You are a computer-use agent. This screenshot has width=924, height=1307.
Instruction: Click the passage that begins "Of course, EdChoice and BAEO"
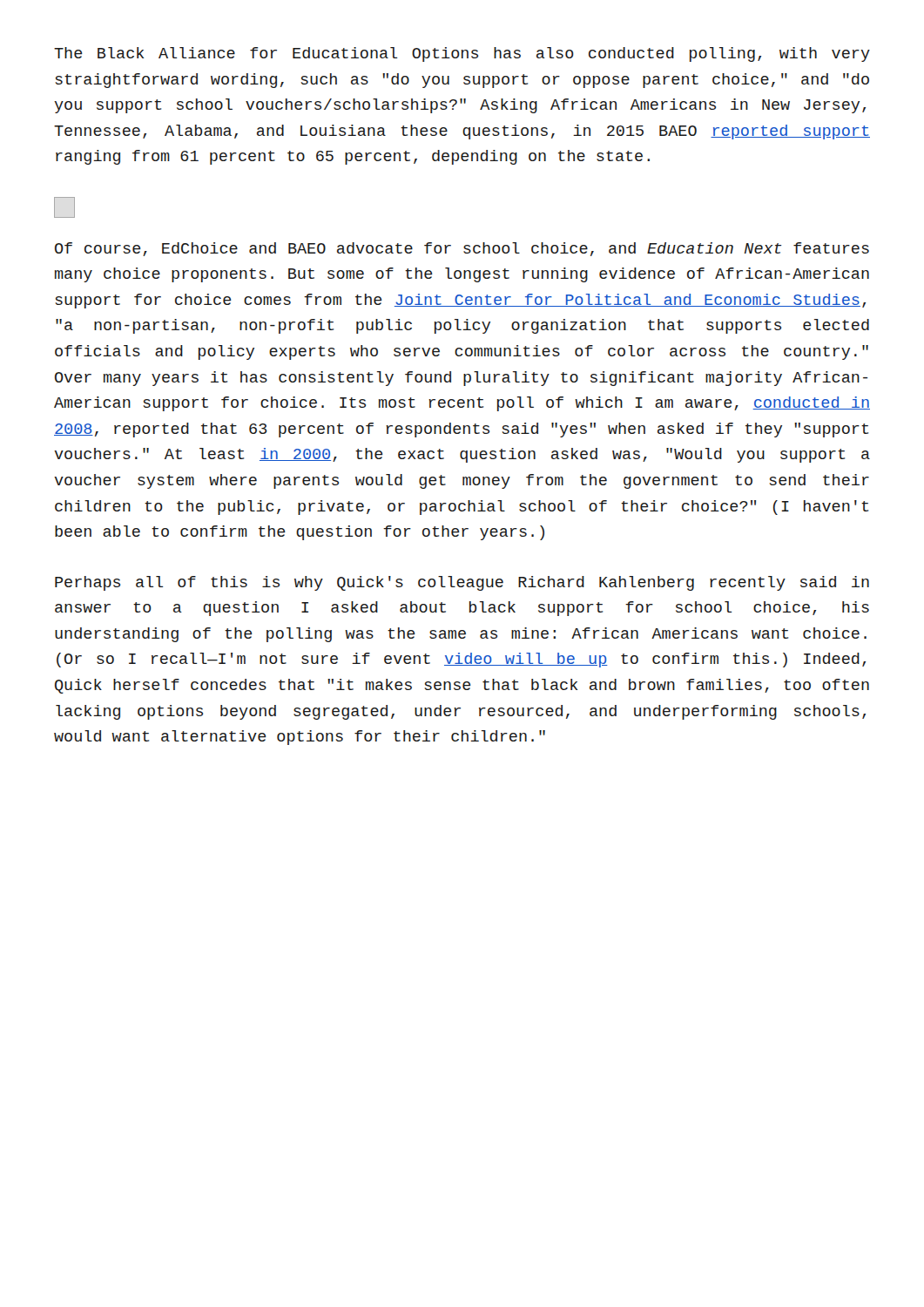462,391
